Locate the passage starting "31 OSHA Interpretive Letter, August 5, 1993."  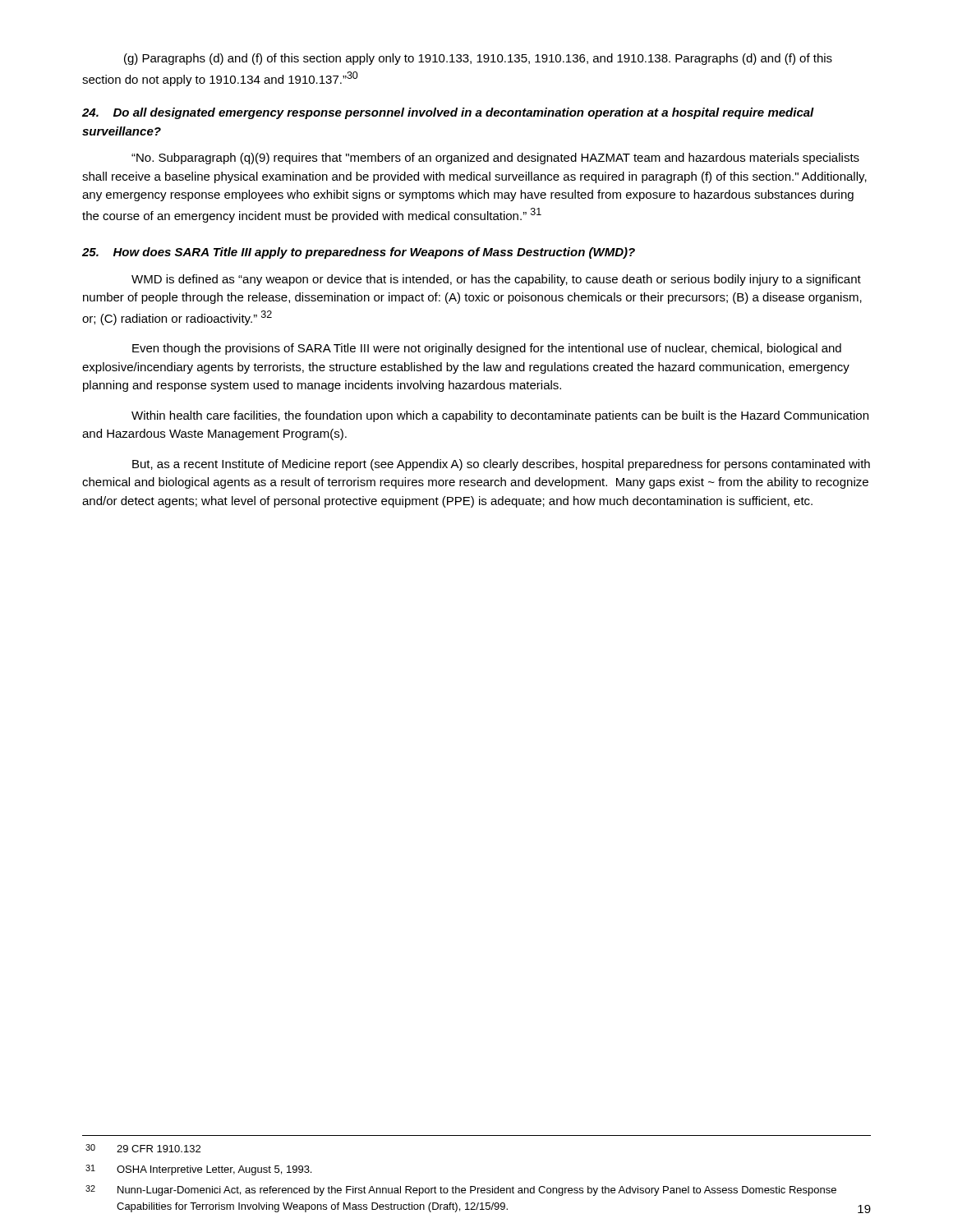[x=198, y=1170]
